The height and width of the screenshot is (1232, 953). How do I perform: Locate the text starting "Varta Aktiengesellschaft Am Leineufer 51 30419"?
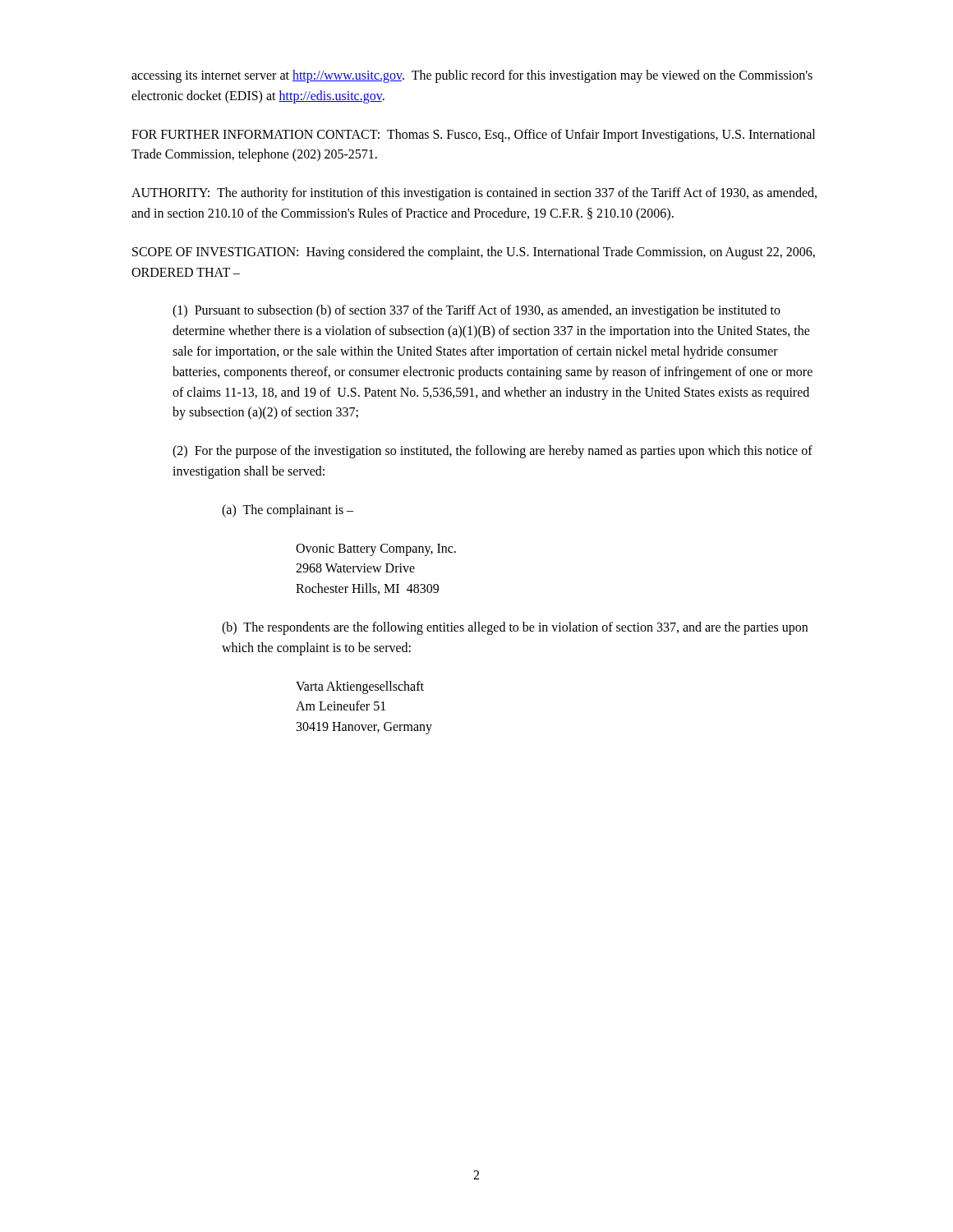(x=364, y=706)
